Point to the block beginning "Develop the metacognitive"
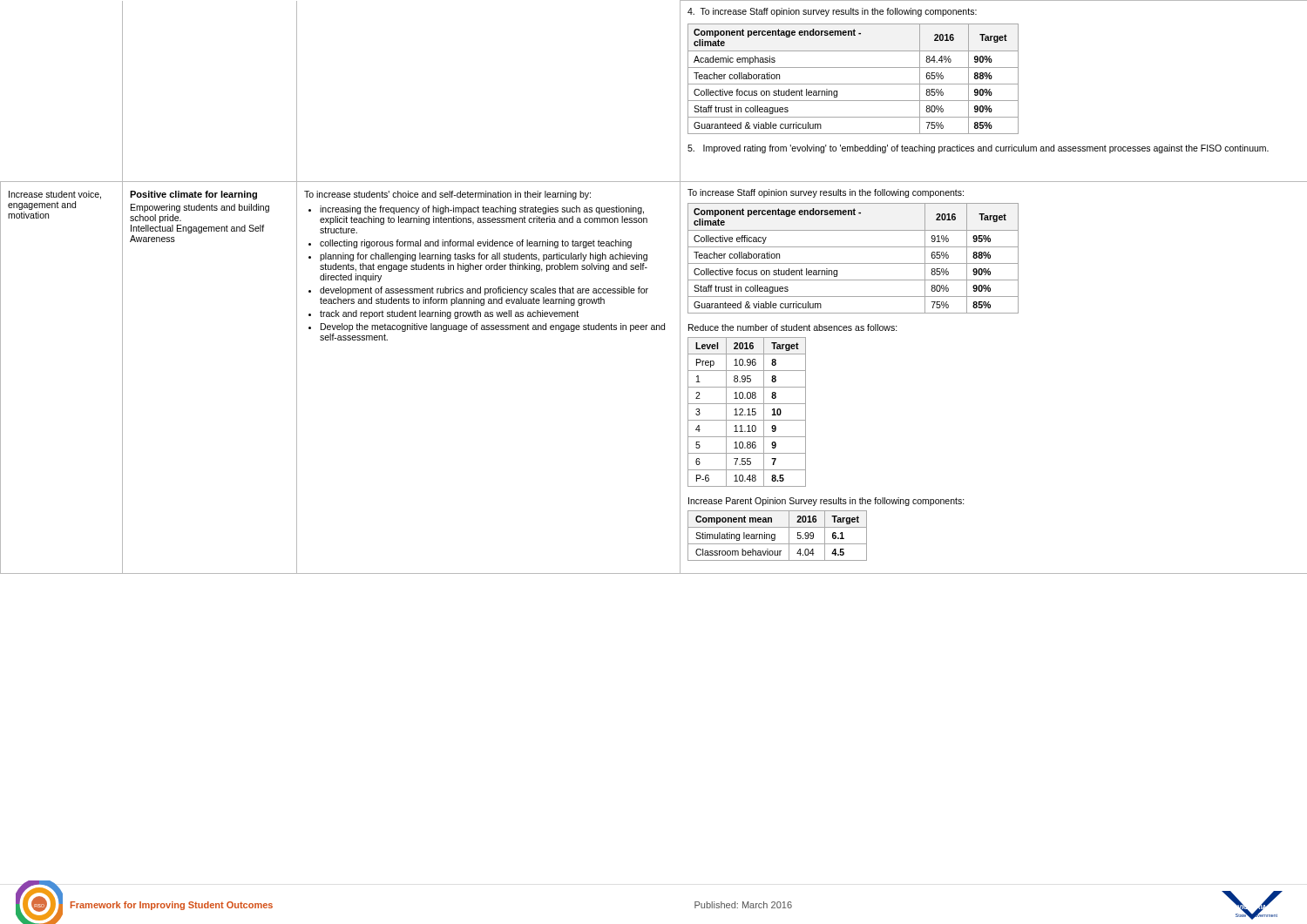Image resolution: width=1307 pixels, height=924 pixels. coord(493,332)
